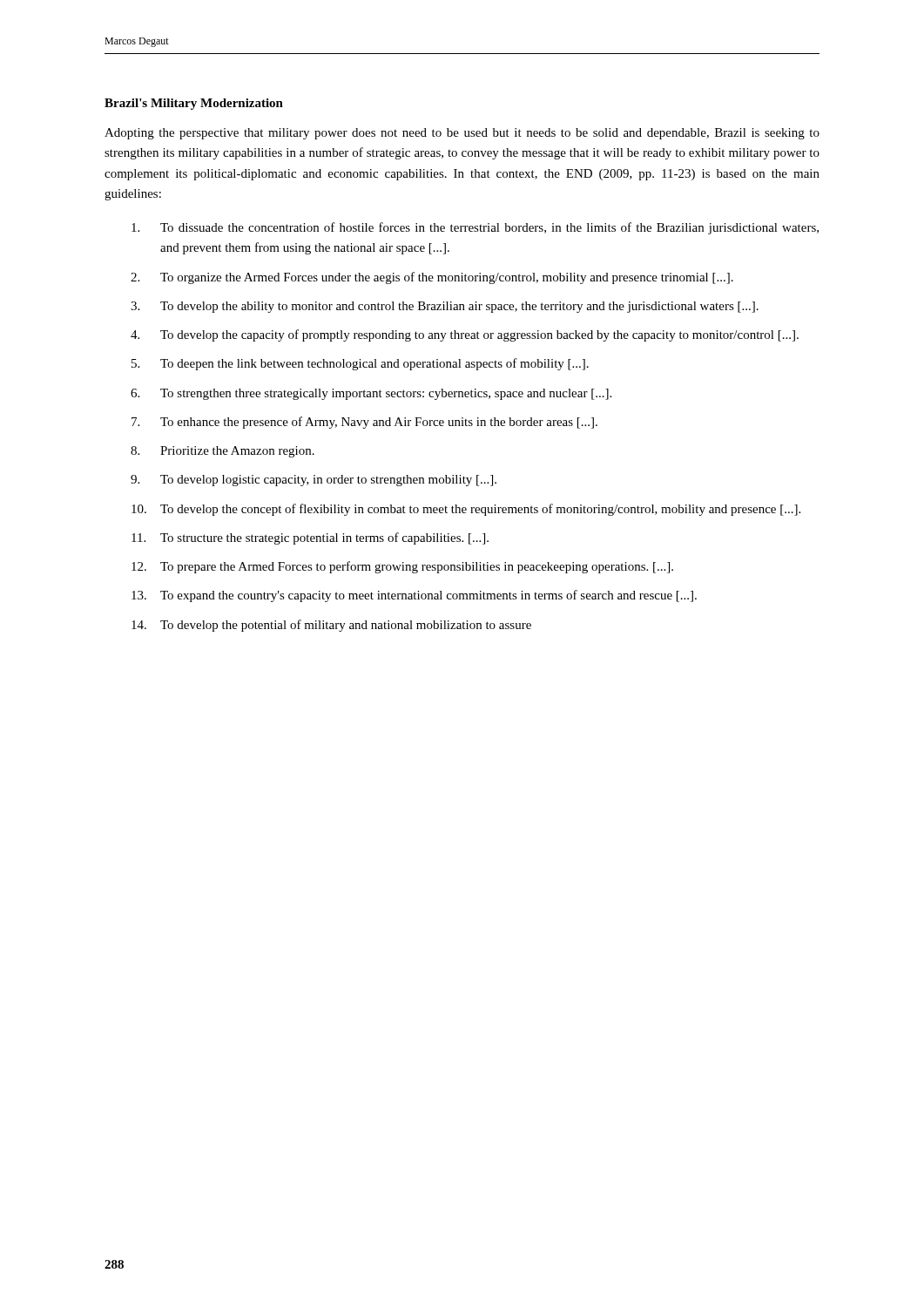Point to the element starting "13. To expand the country's capacity"

[475, 596]
